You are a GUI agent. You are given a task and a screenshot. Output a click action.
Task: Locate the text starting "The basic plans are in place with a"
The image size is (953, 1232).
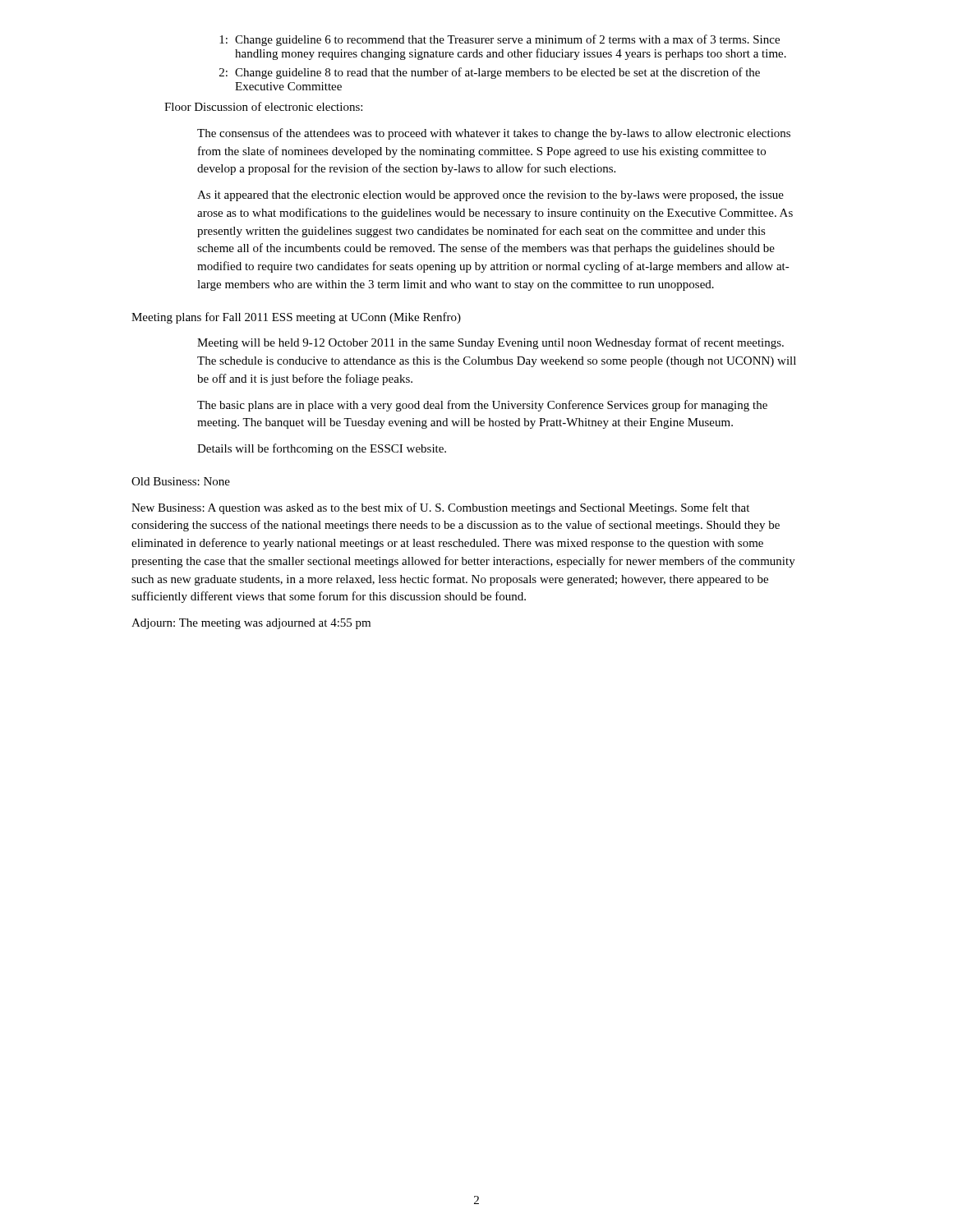tap(482, 413)
